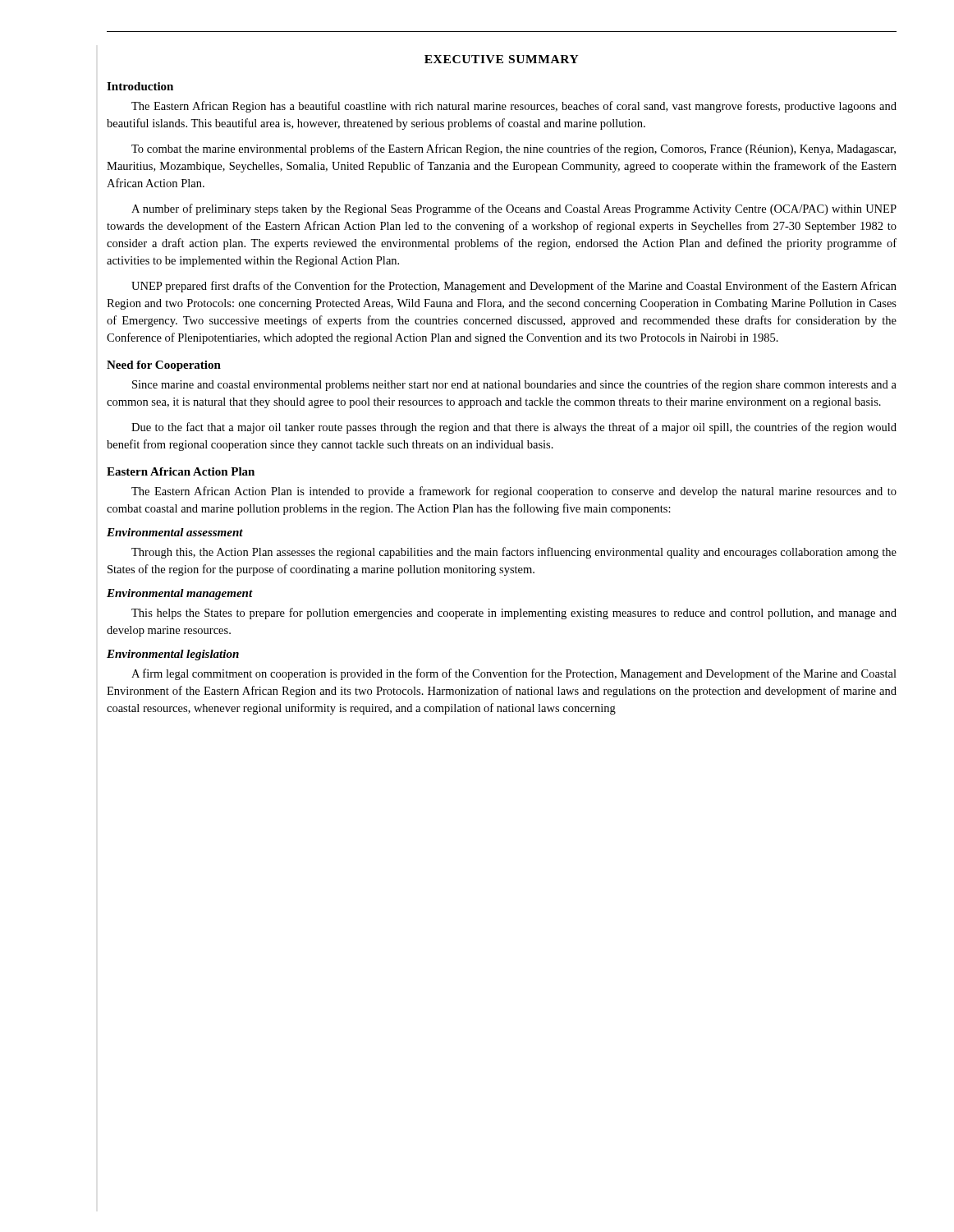Where does it say "Need for Cooperation"?
The width and height of the screenshot is (954, 1232).
[164, 365]
